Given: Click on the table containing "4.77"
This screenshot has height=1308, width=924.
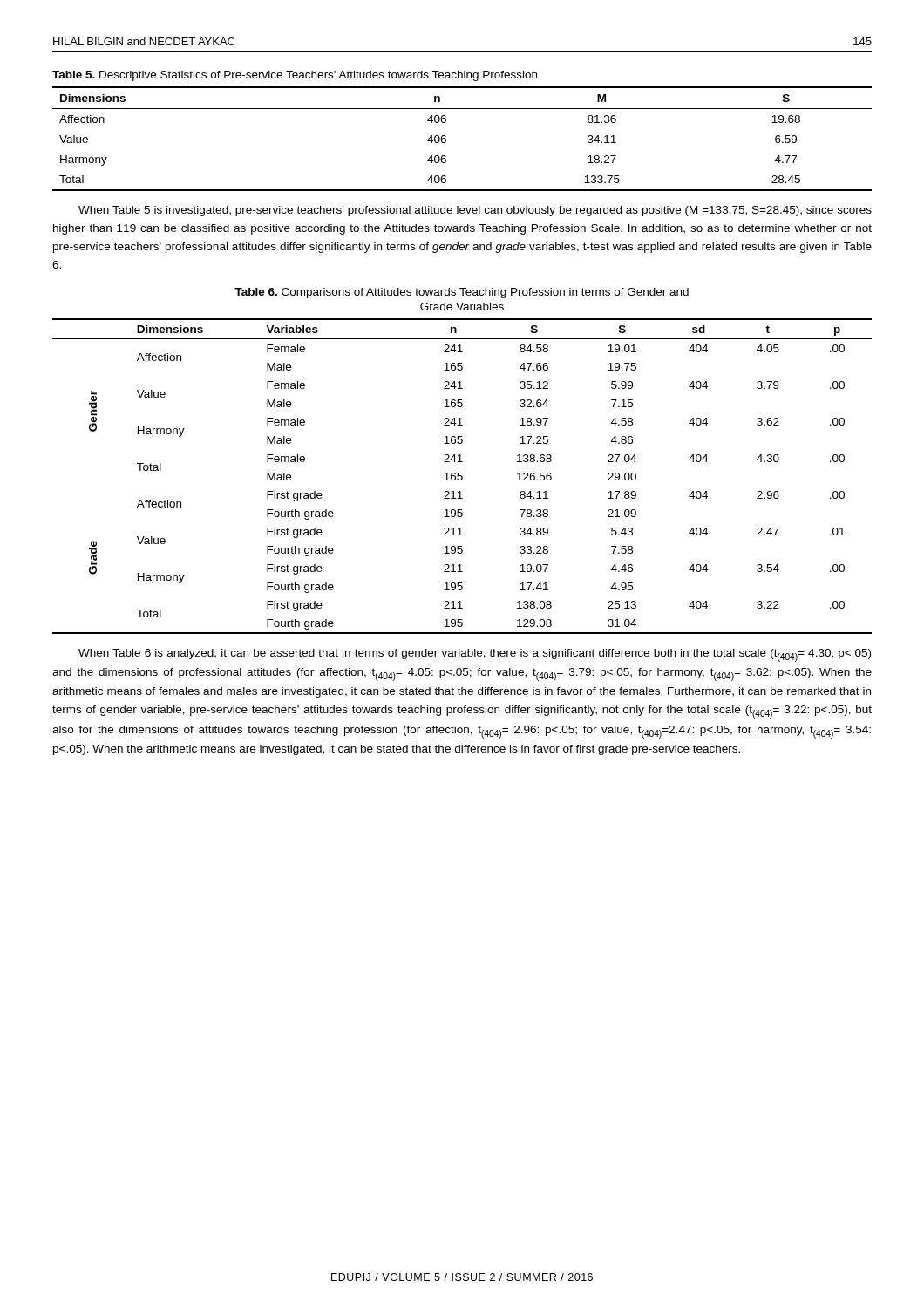Looking at the screenshot, I should click(462, 139).
